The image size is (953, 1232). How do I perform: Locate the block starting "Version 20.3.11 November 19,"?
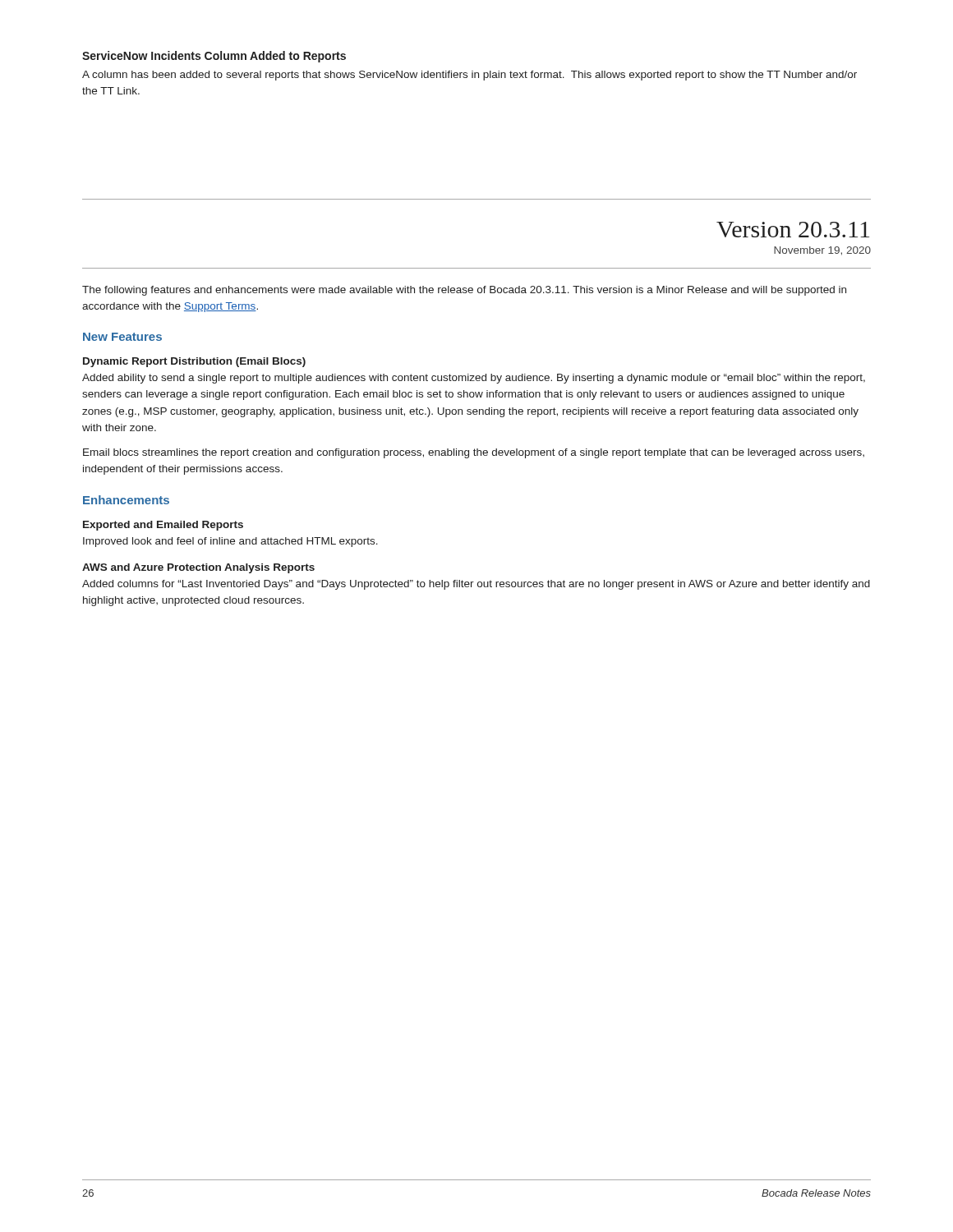793,230
